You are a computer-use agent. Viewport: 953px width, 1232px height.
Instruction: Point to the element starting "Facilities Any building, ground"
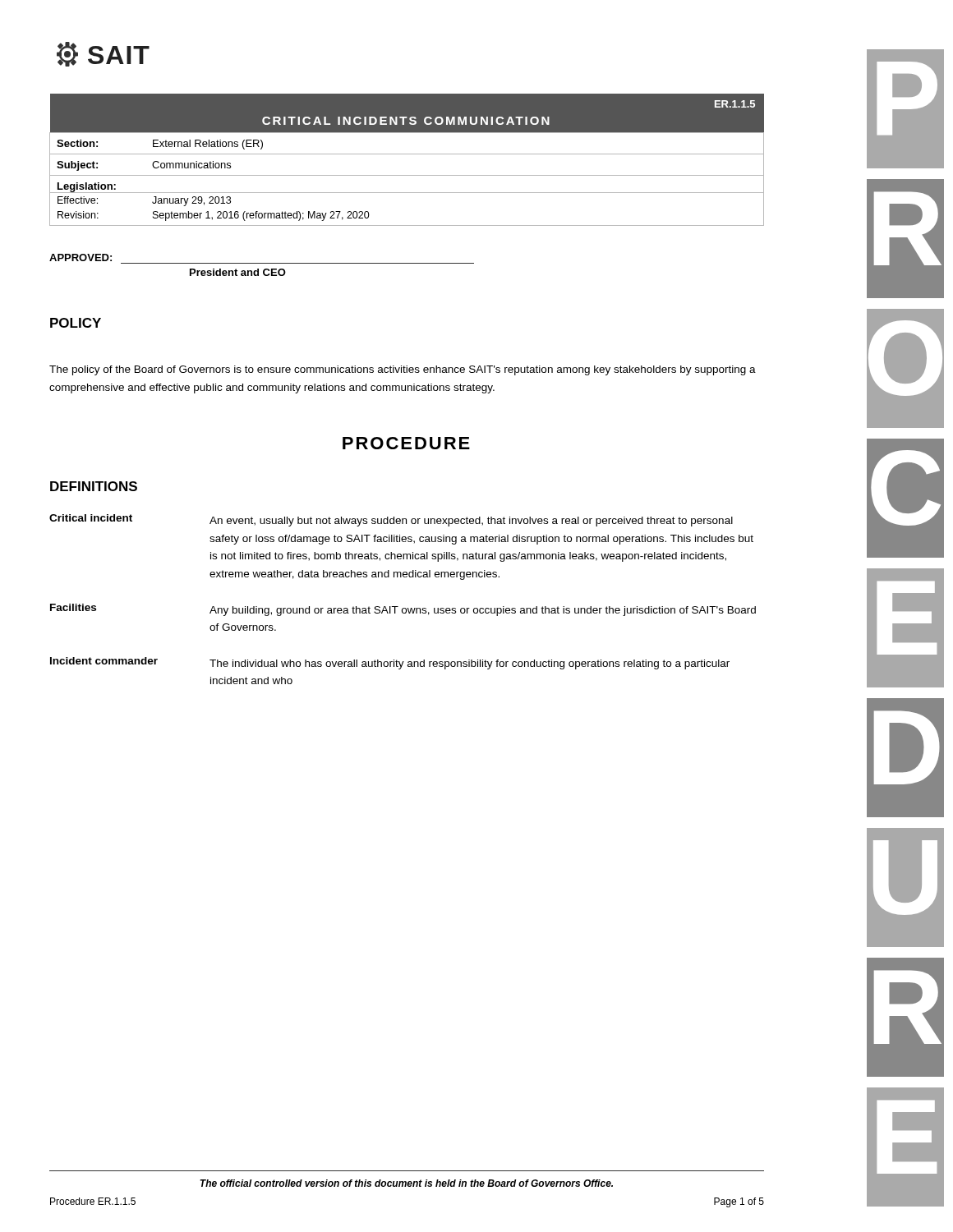point(403,610)
